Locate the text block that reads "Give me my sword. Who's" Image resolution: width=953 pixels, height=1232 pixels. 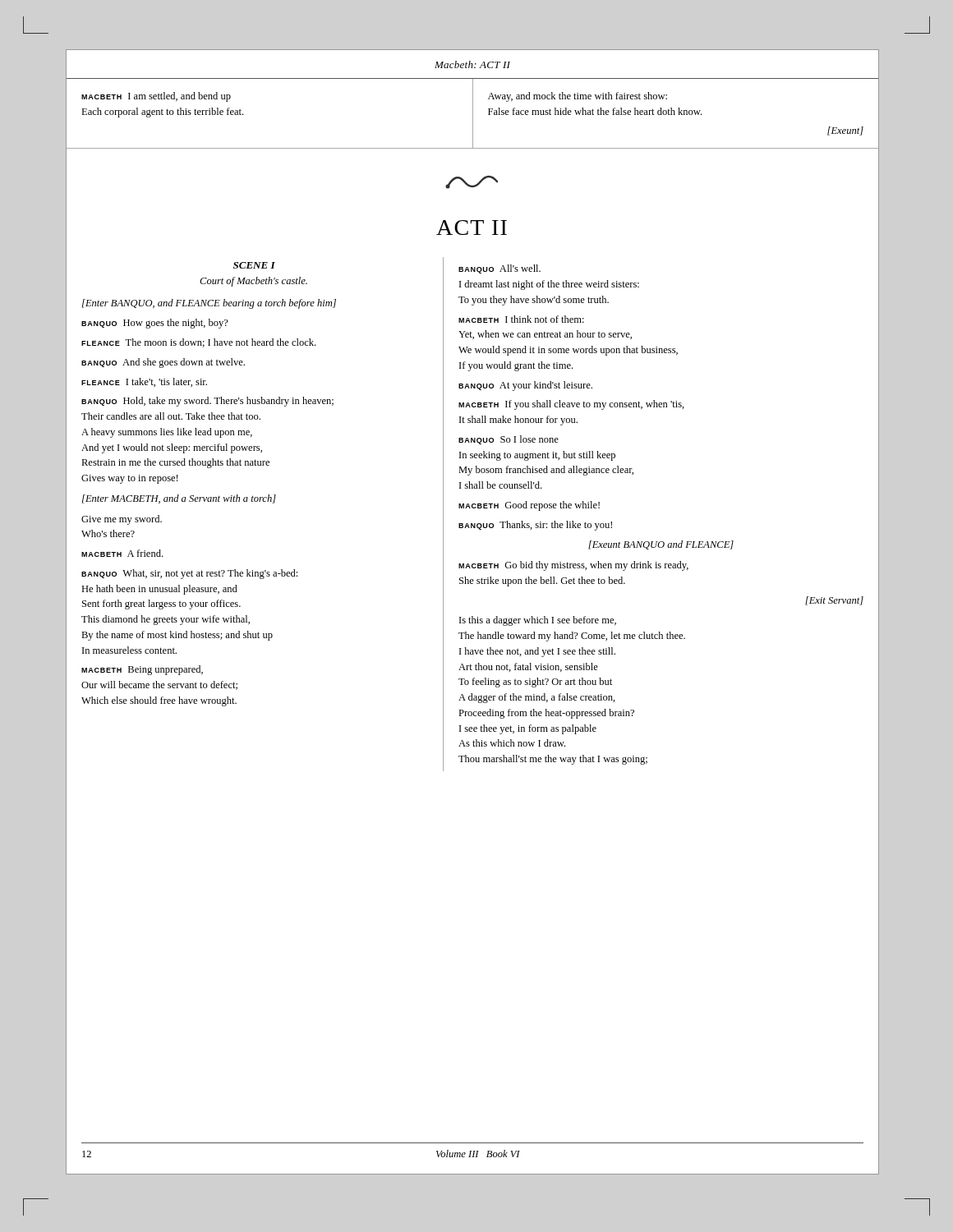point(122,526)
